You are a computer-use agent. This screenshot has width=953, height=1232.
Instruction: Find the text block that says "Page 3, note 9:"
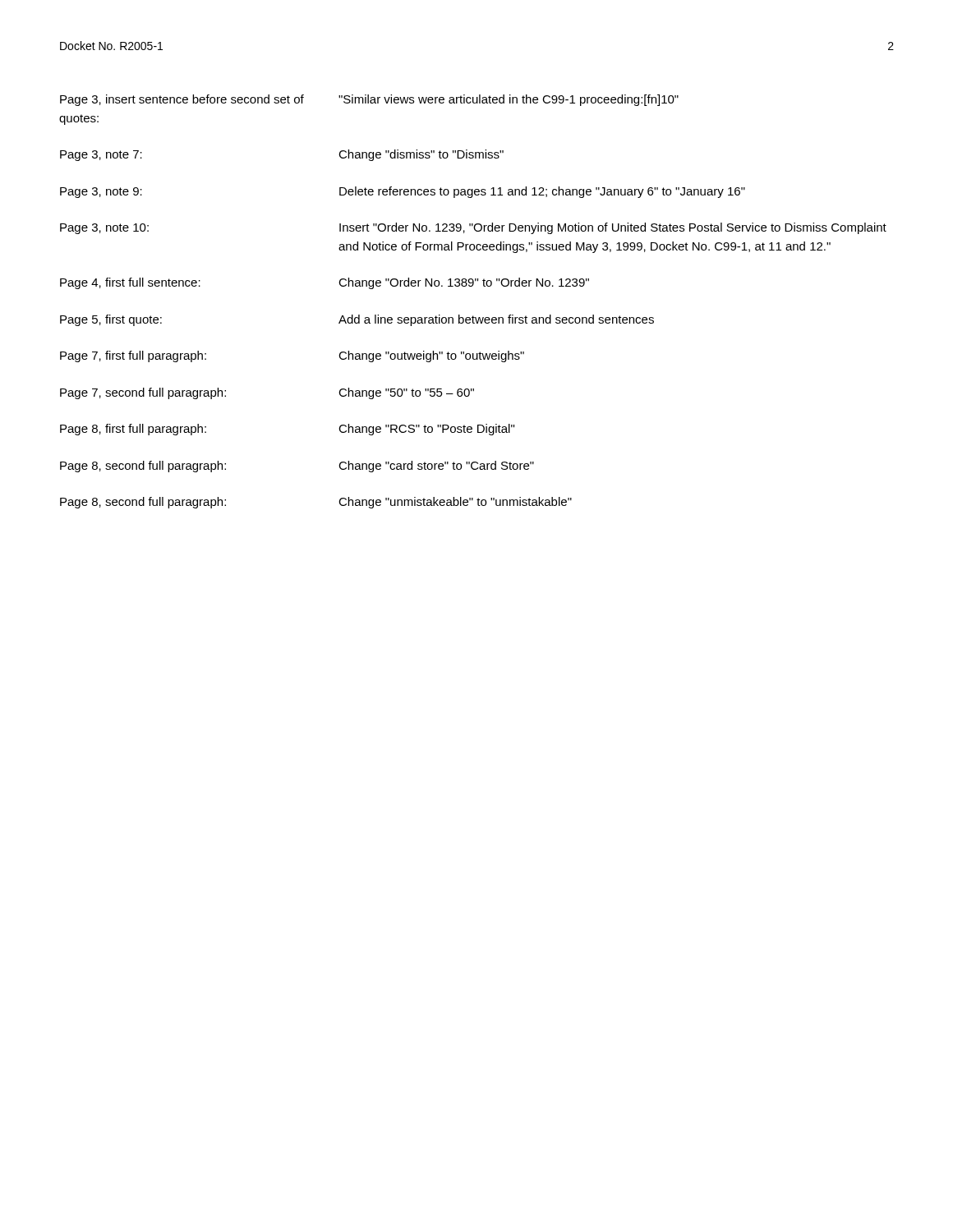tap(476, 191)
